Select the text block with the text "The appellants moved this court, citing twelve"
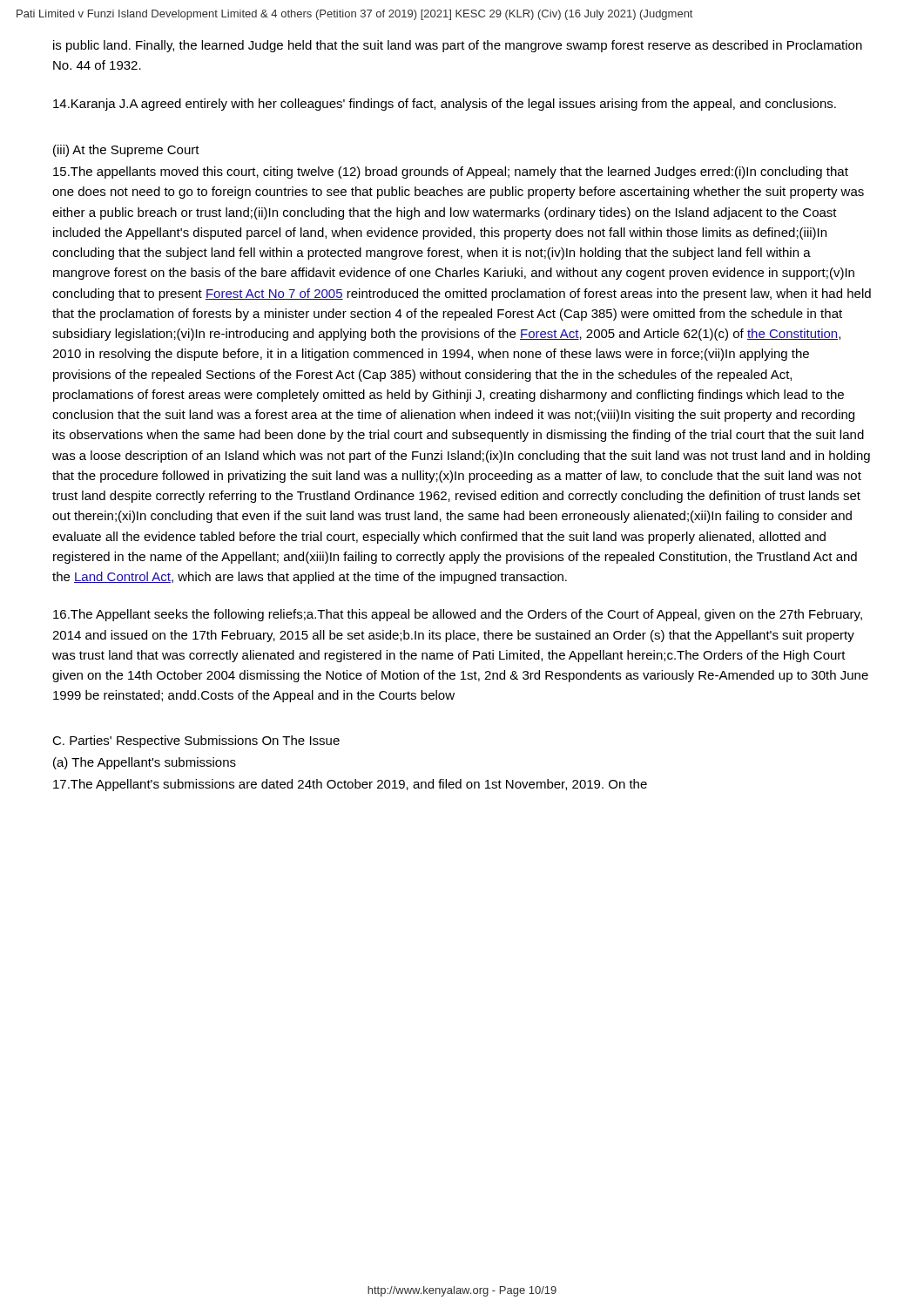924x1307 pixels. pos(462,374)
